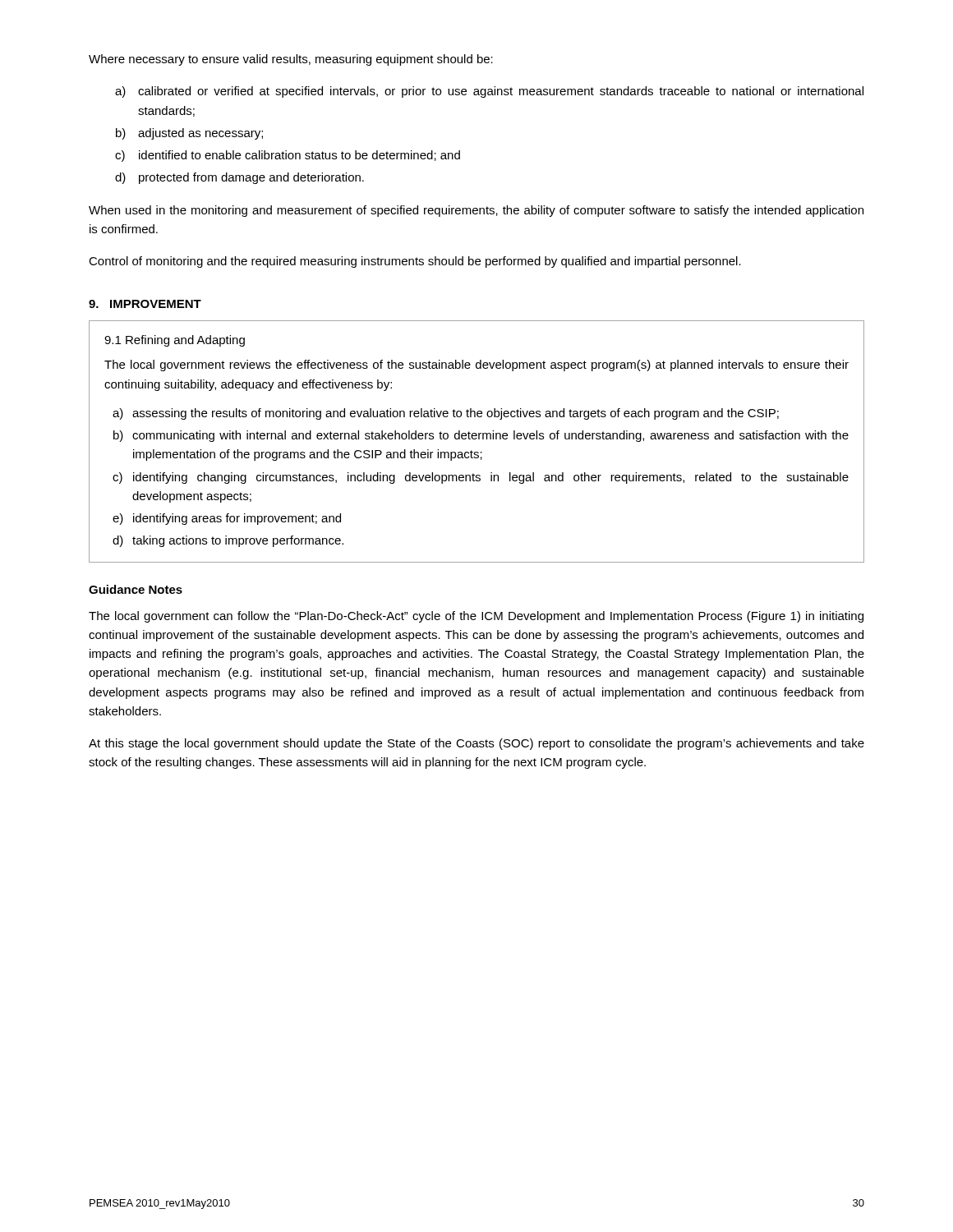Navigate to the block starting "c) identifying changing"
The image size is (953, 1232).
481,486
